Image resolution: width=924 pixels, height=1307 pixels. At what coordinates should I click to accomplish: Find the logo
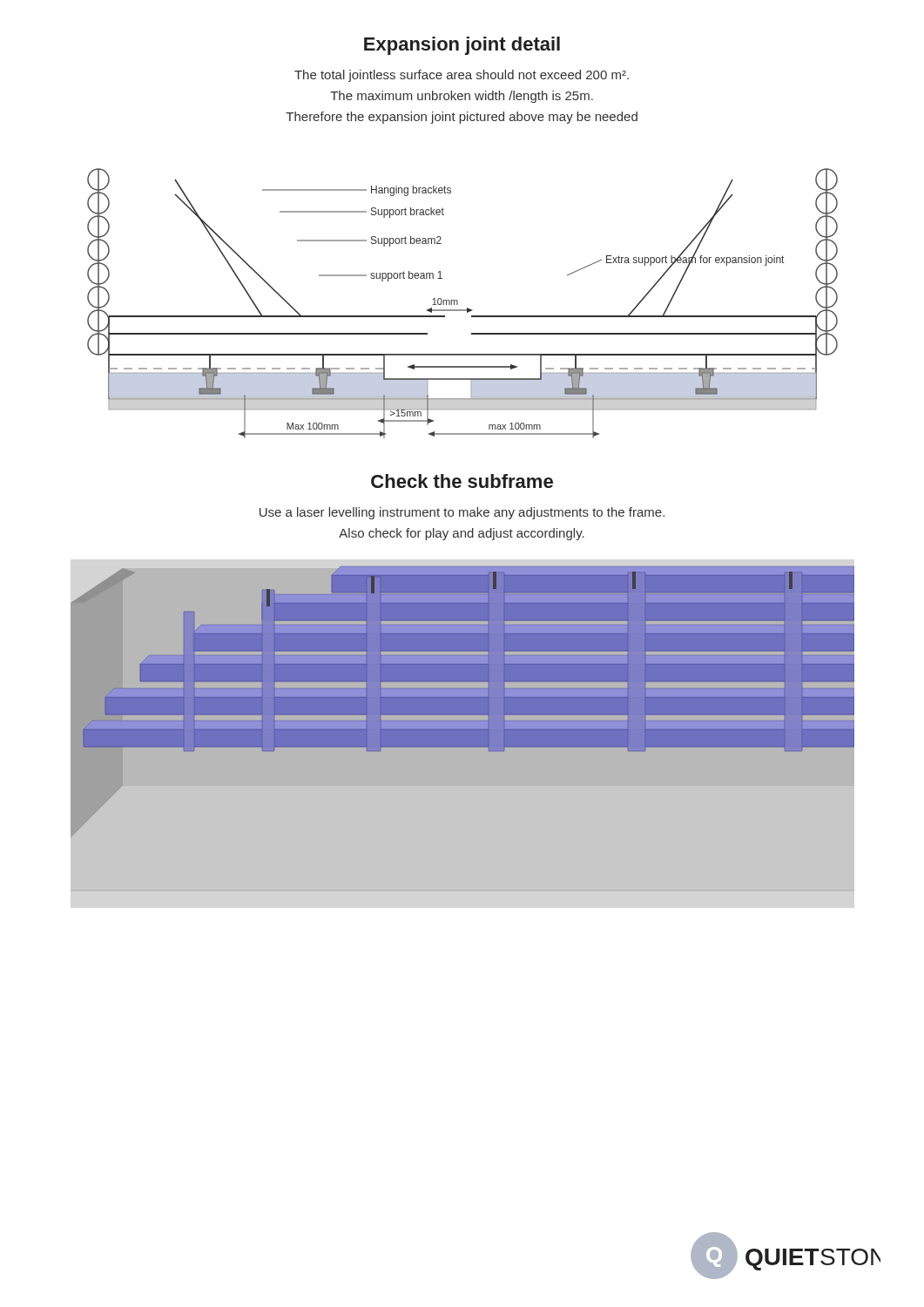[785, 1256]
